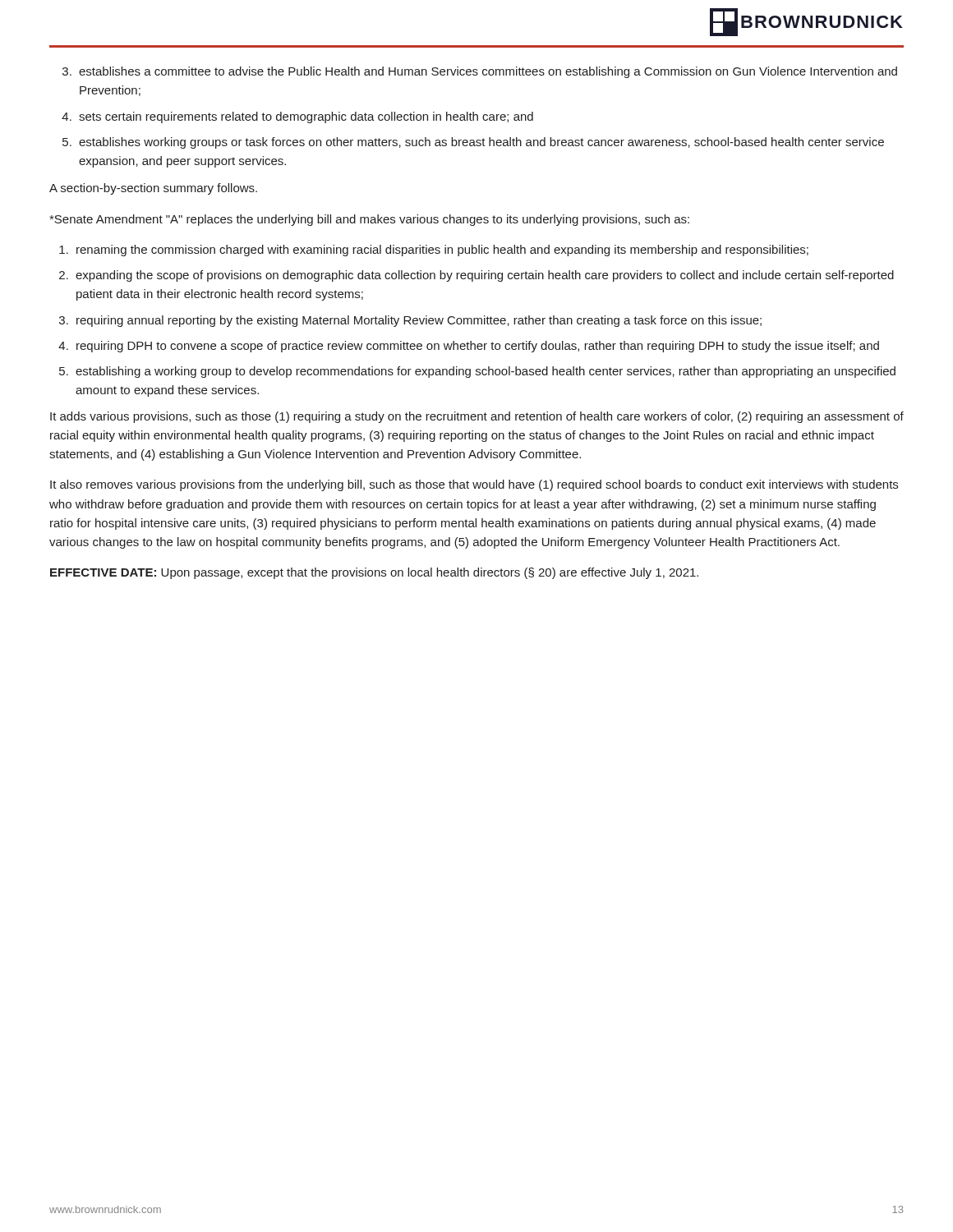Click the passage that begins "sets certain requirements related to demographic"
Image resolution: width=953 pixels, height=1232 pixels.
(306, 116)
